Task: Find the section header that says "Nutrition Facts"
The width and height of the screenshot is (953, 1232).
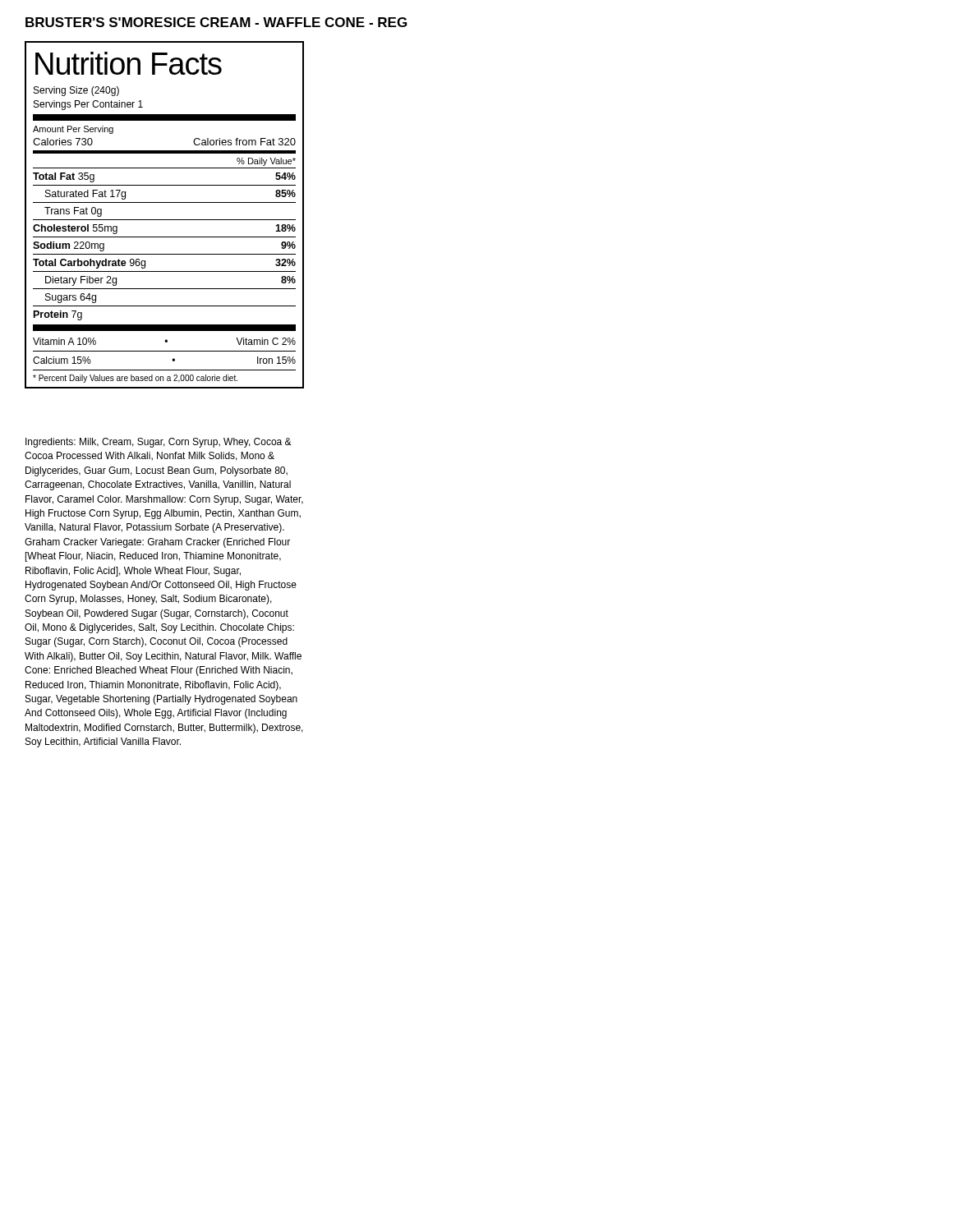Action: (127, 64)
